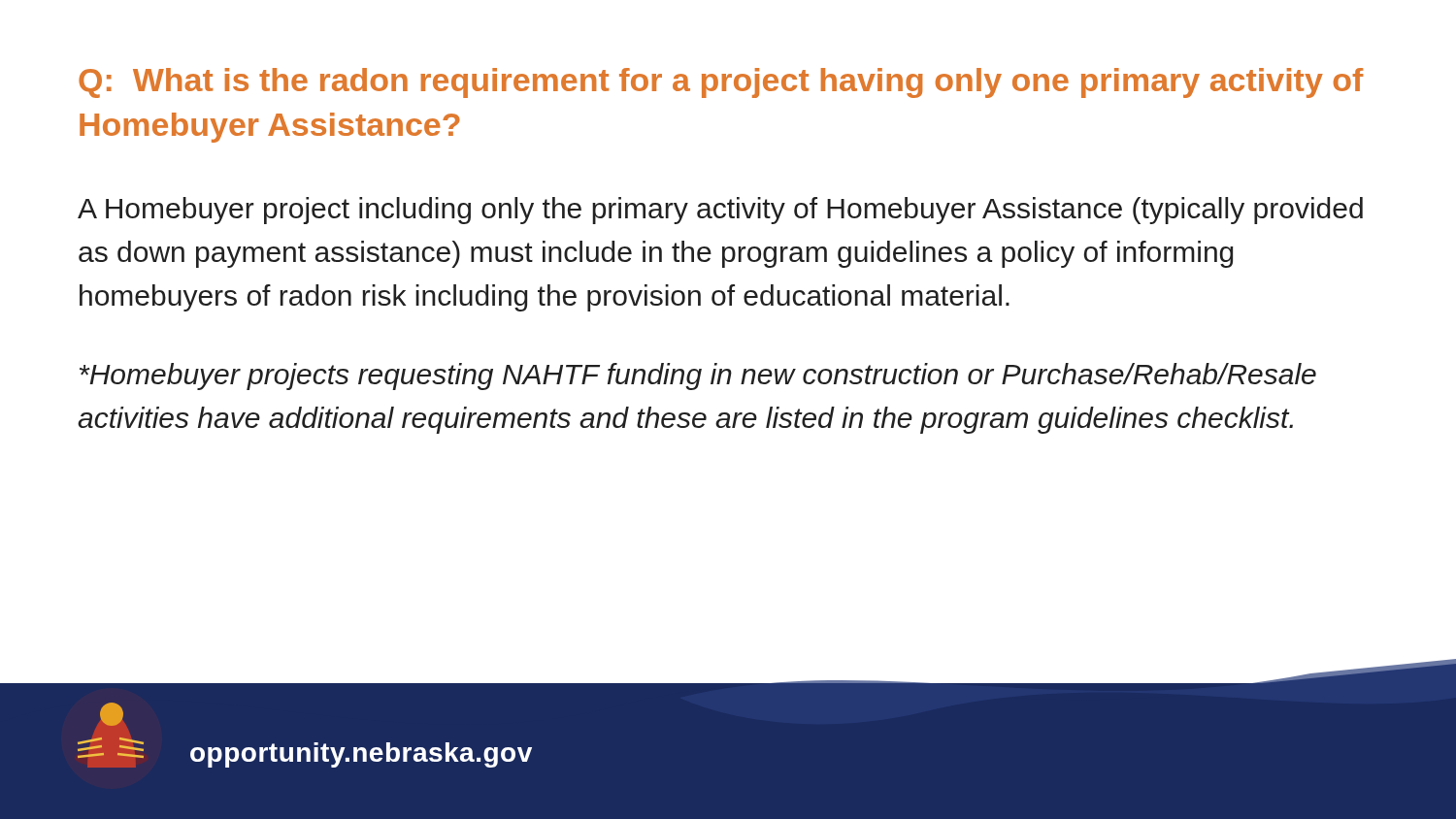Select the text block that reads "A Homebuyer project including only"
This screenshot has width=1456, height=819.
[x=721, y=252]
